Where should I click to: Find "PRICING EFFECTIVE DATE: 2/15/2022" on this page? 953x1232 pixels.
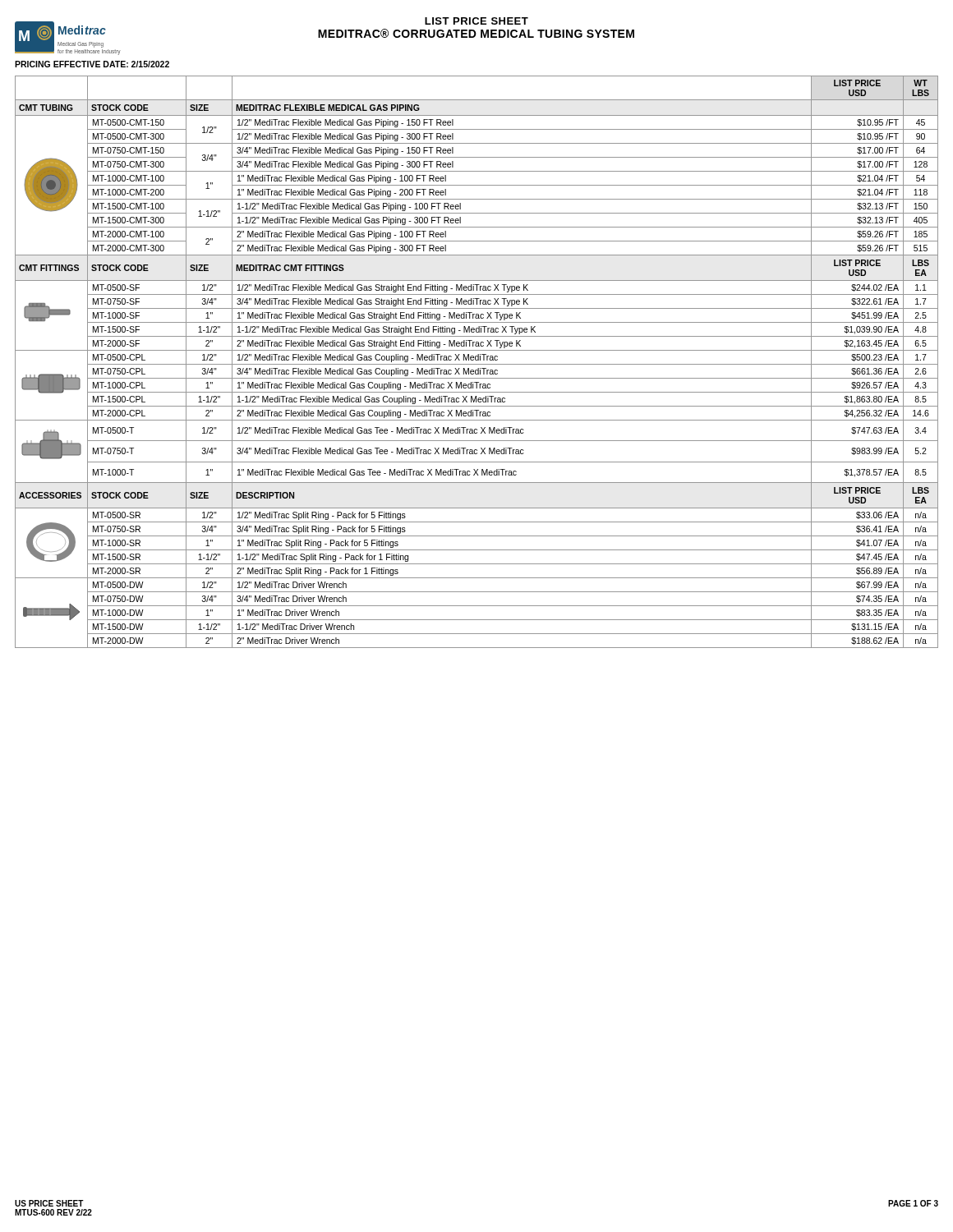tap(92, 64)
